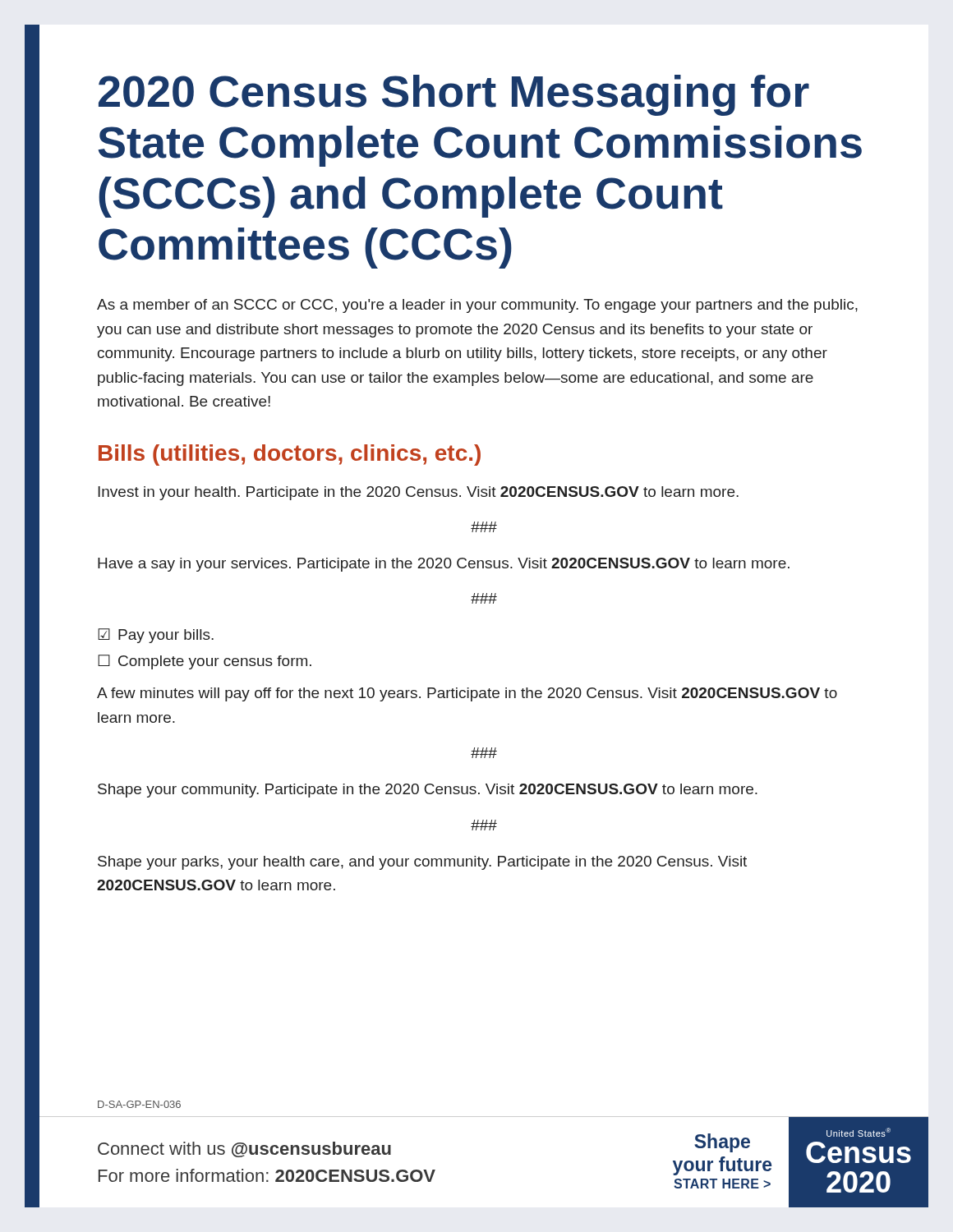Select a footnote
This screenshot has width=953, height=1232.
139,1104
